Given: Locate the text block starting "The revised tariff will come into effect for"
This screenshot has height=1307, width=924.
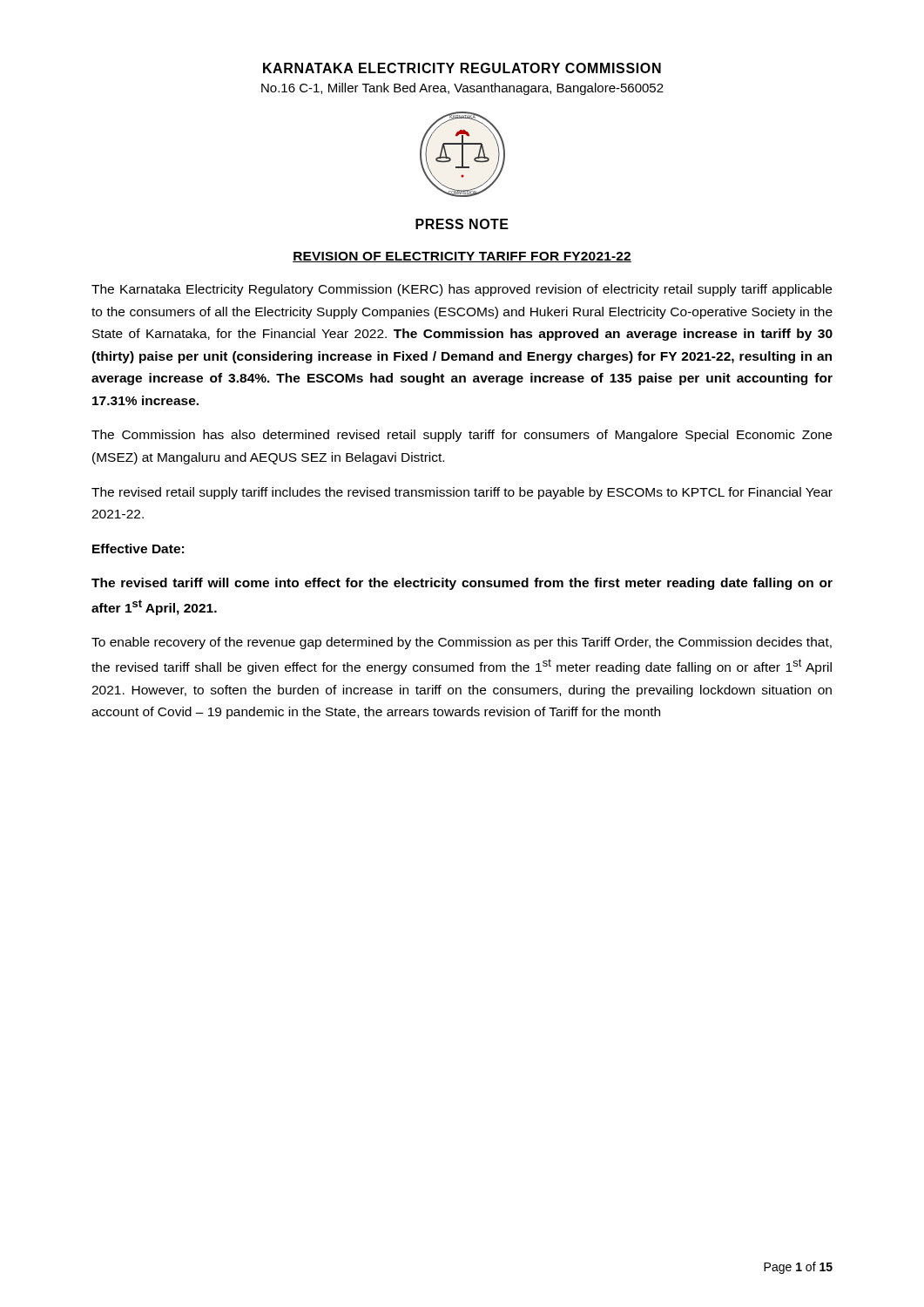Looking at the screenshot, I should click(x=462, y=595).
